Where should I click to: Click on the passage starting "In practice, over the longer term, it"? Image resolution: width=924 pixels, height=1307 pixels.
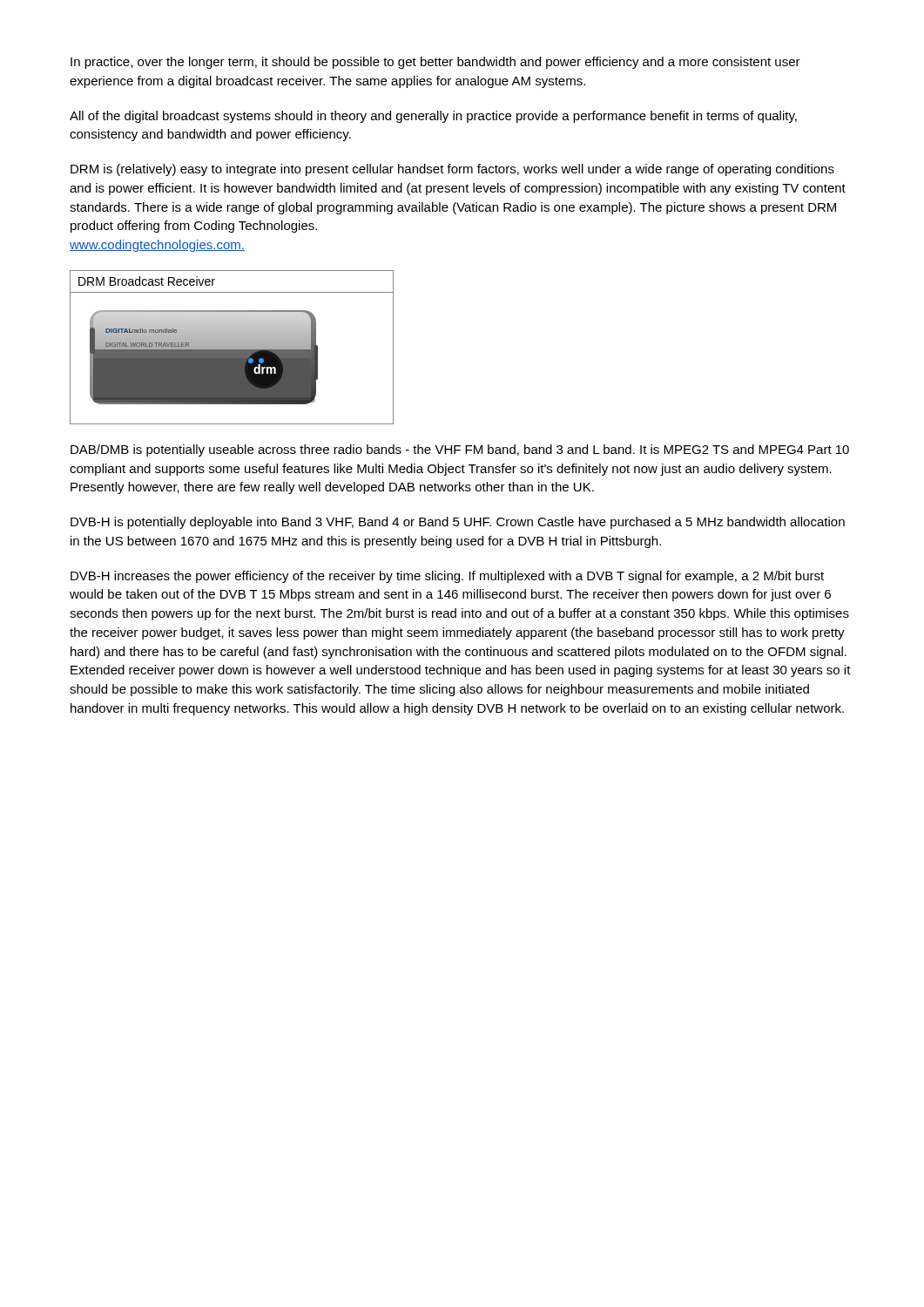[x=435, y=71]
